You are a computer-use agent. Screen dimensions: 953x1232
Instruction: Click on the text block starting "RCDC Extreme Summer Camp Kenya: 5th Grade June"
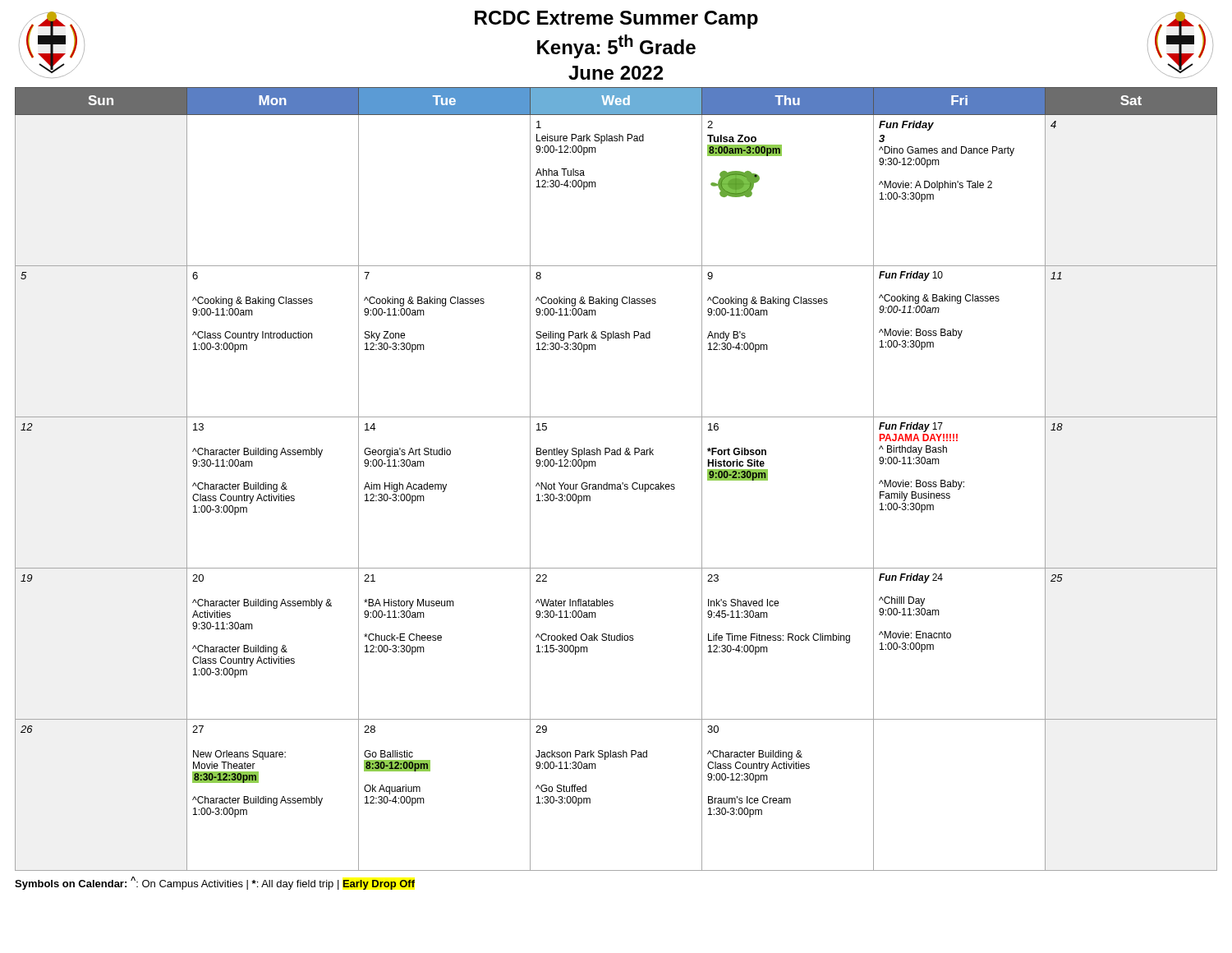tap(616, 45)
